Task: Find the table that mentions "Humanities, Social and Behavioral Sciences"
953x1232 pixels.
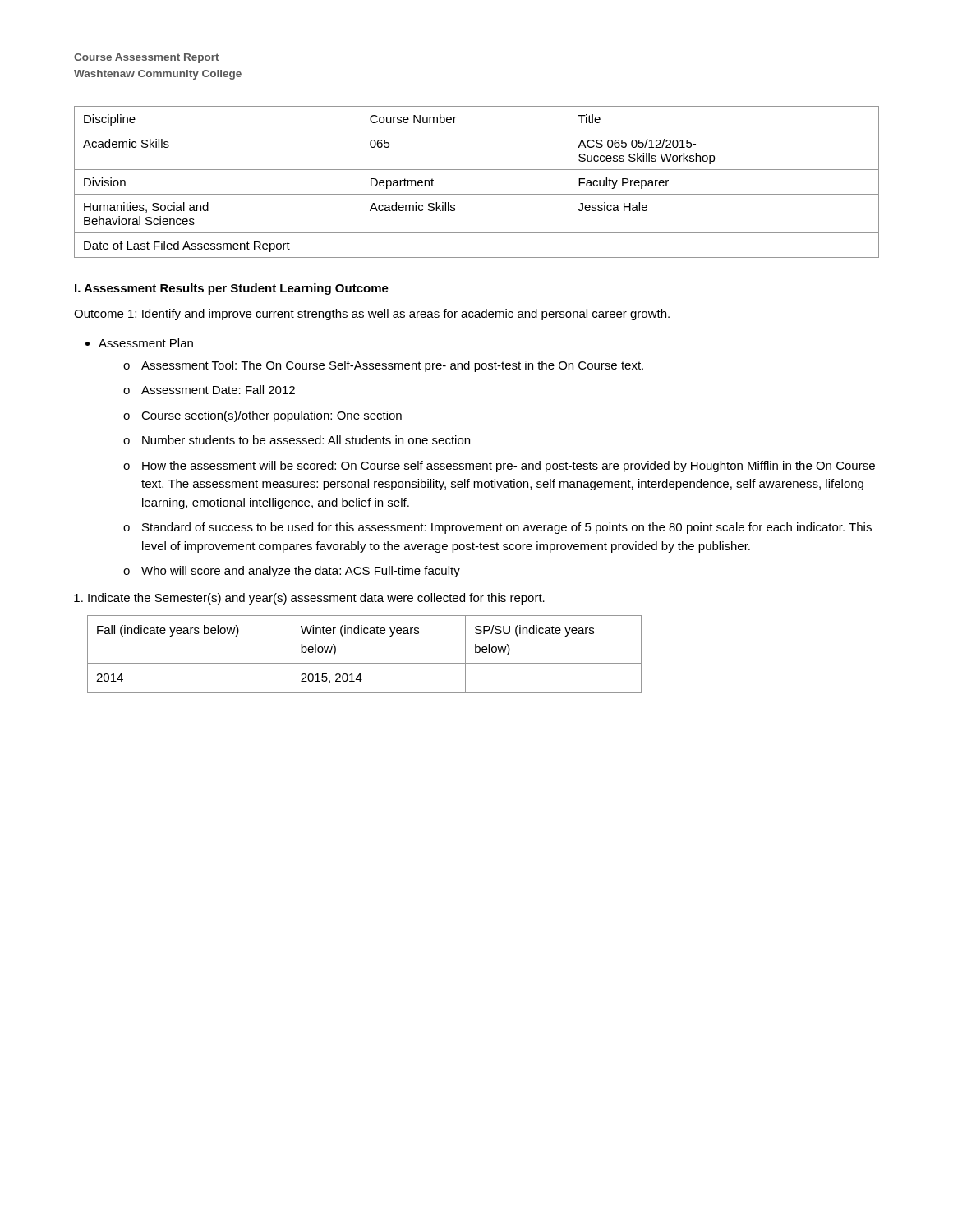Action: [x=476, y=182]
